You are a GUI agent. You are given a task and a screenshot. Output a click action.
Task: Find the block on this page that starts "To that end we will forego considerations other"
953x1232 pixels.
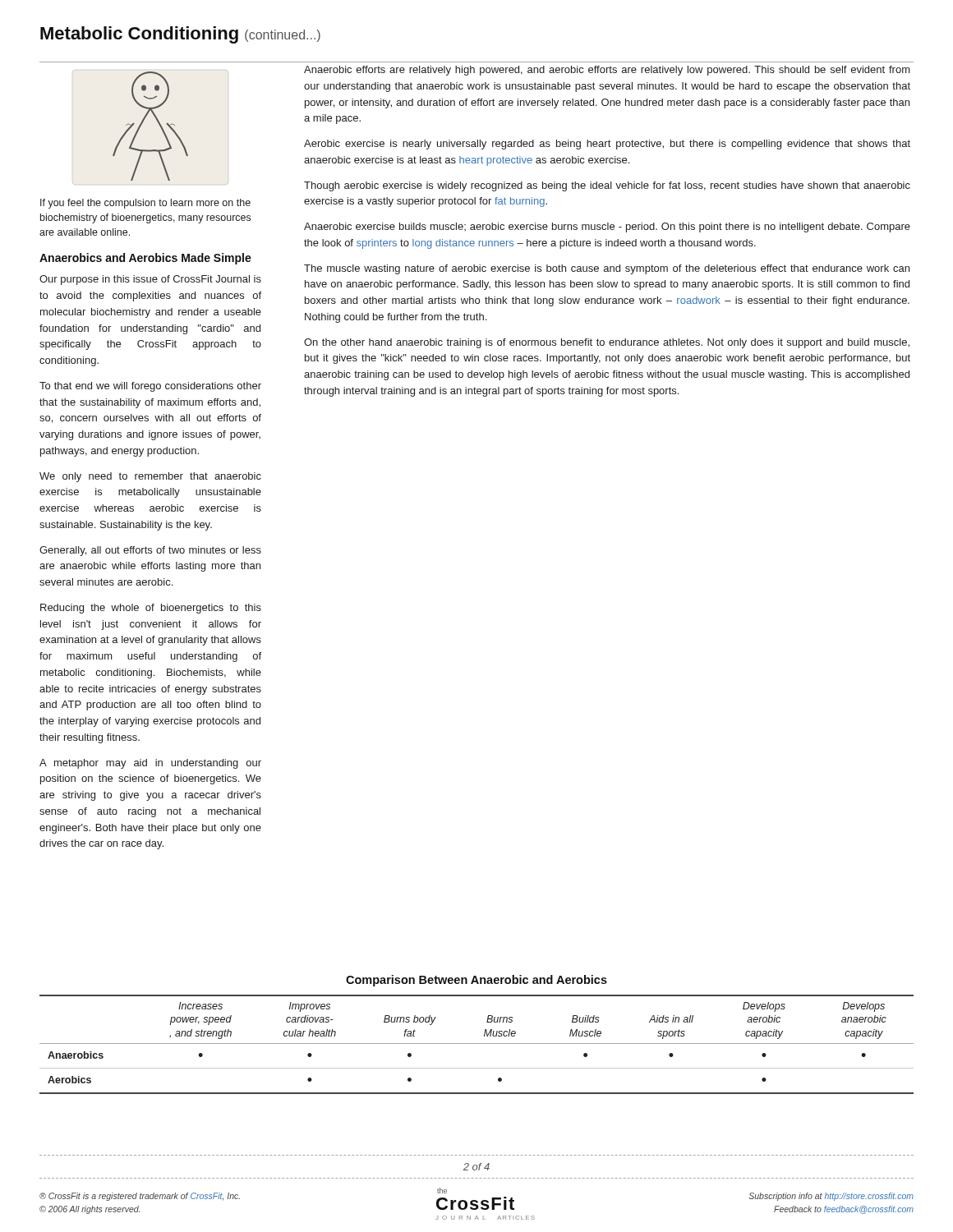coord(150,418)
